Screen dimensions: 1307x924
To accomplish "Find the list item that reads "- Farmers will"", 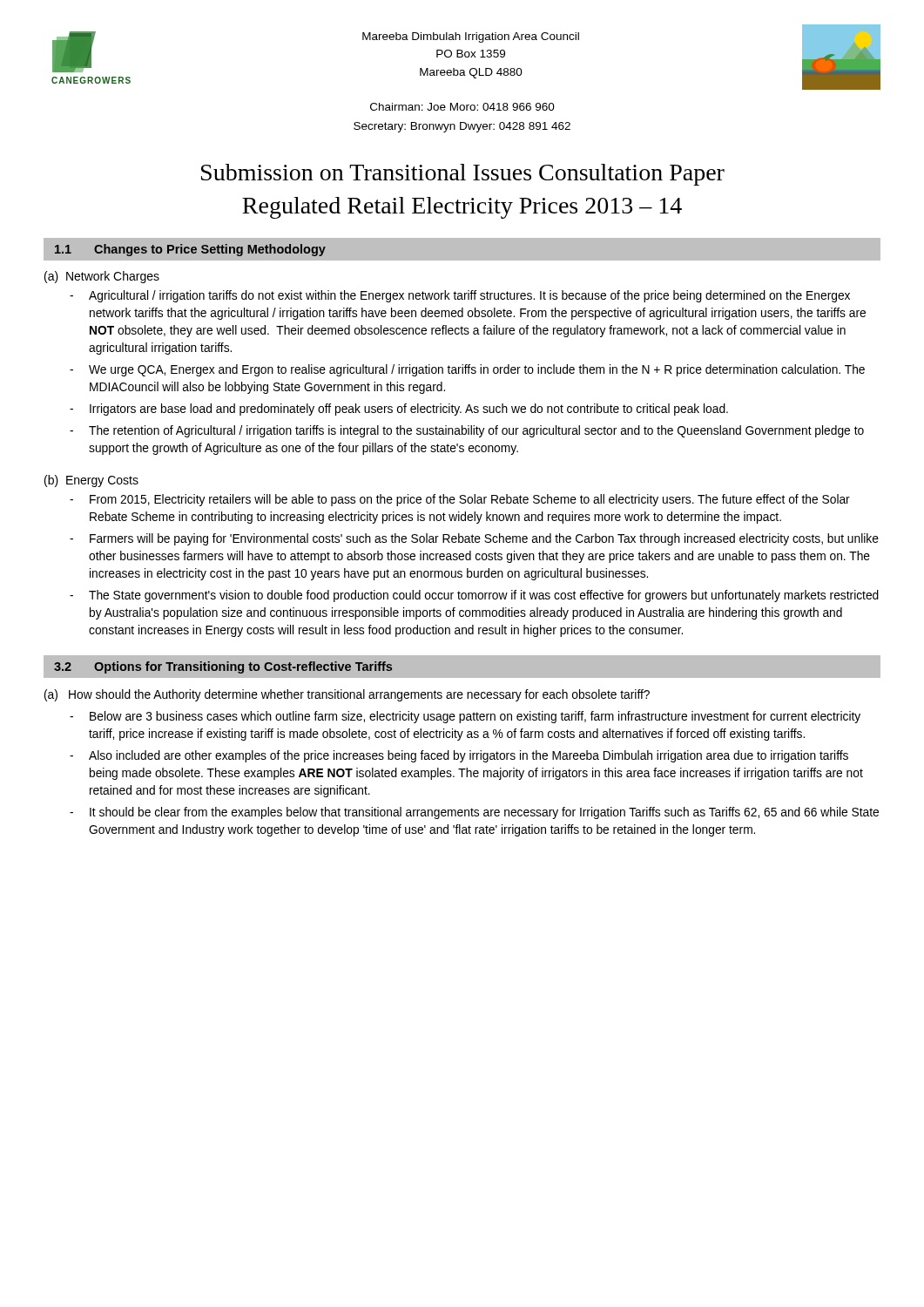I will tap(475, 557).
